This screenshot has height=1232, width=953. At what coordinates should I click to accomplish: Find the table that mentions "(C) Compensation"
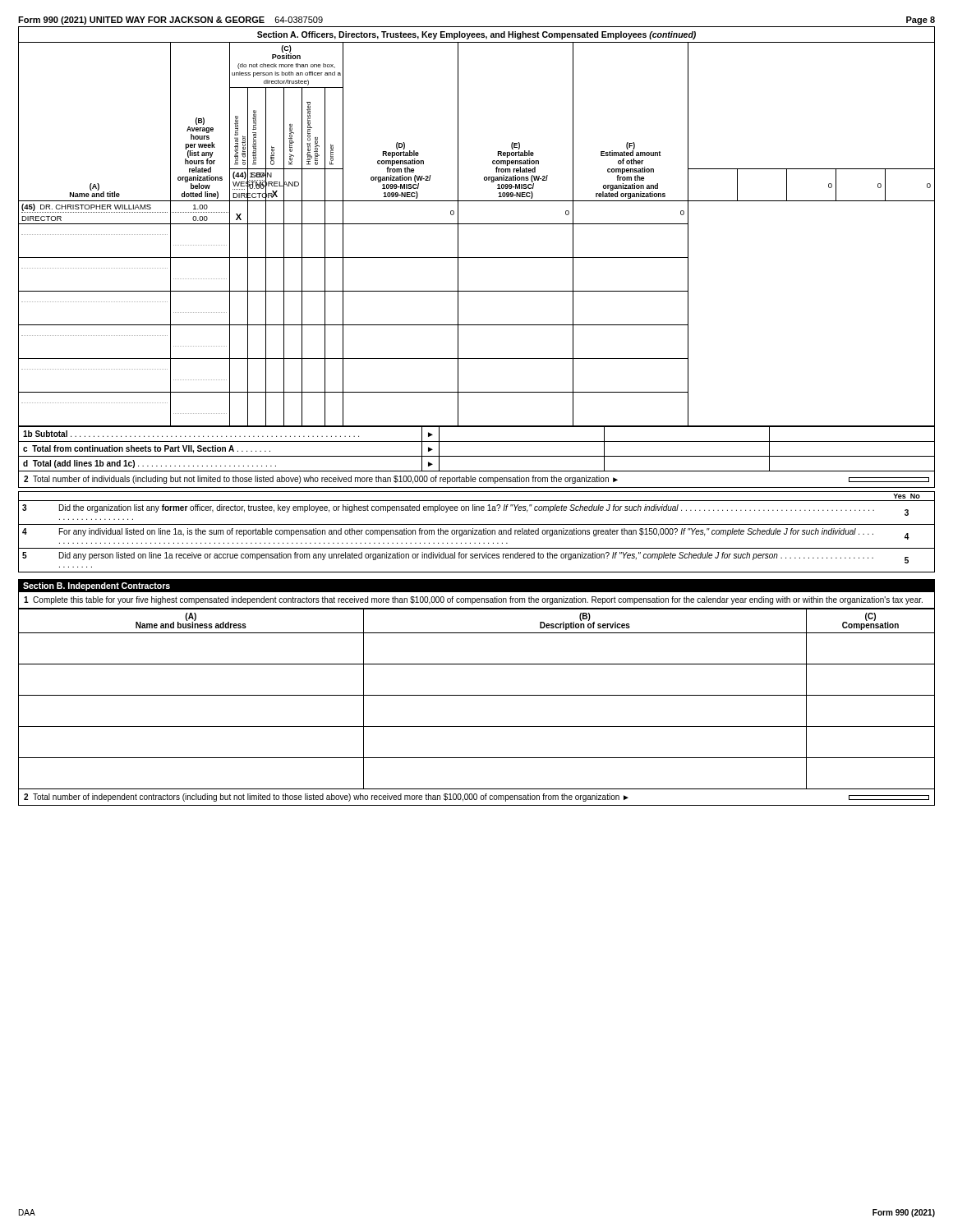tap(476, 699)
